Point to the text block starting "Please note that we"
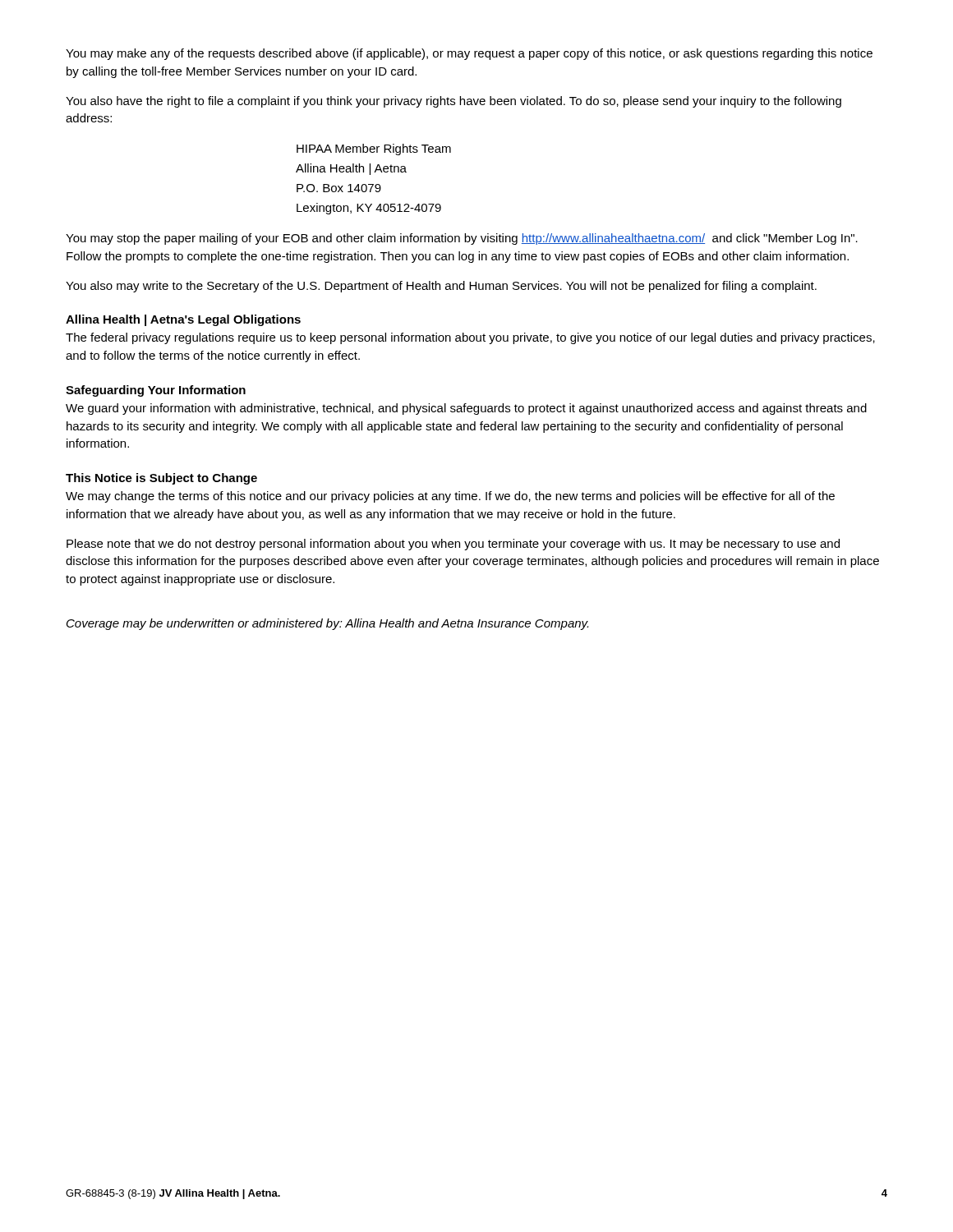This screenshot has height=1232, width=953. click(x=473, y=561)
